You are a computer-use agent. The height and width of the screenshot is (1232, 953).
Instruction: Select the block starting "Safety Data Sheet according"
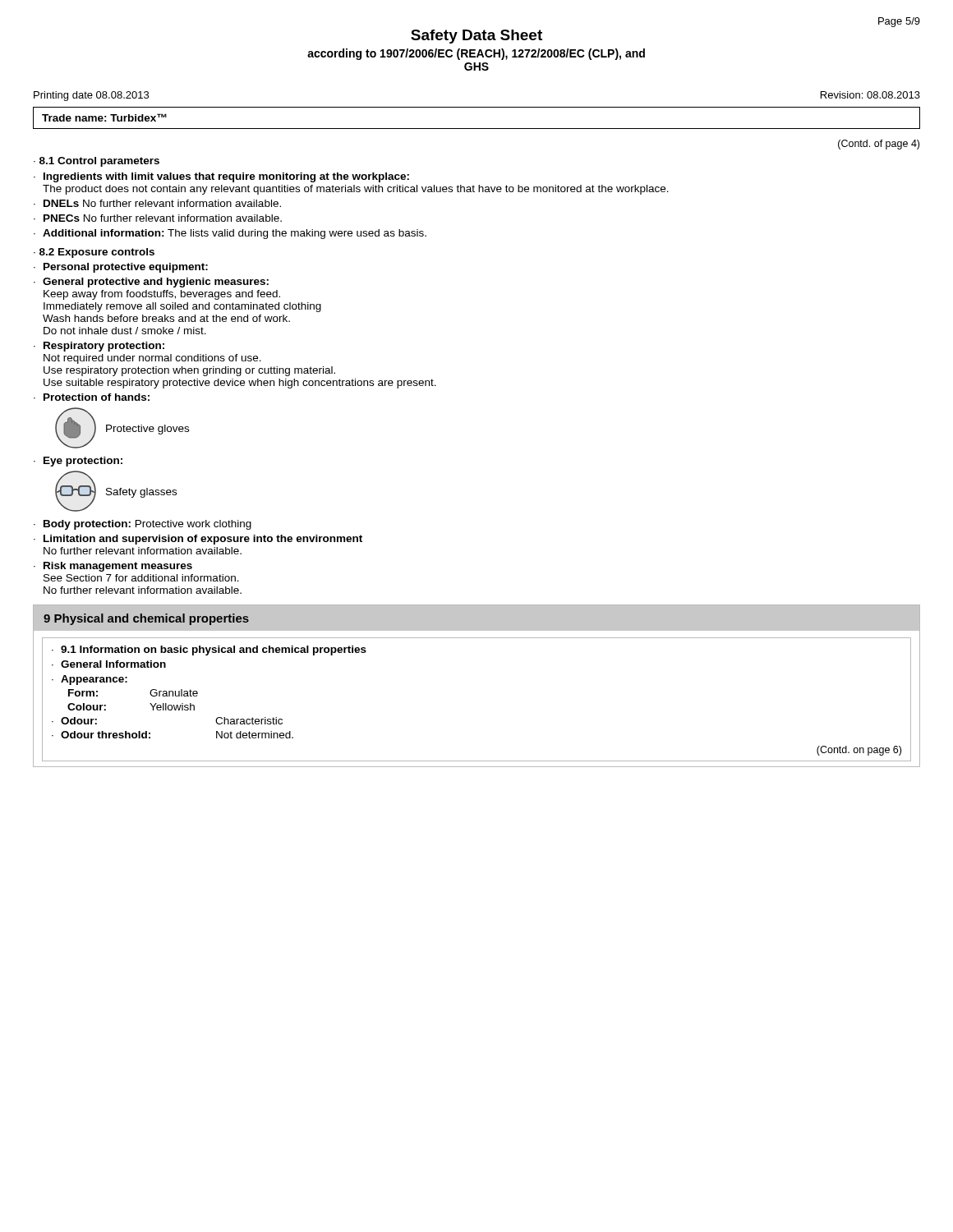(x=476, y=49)
